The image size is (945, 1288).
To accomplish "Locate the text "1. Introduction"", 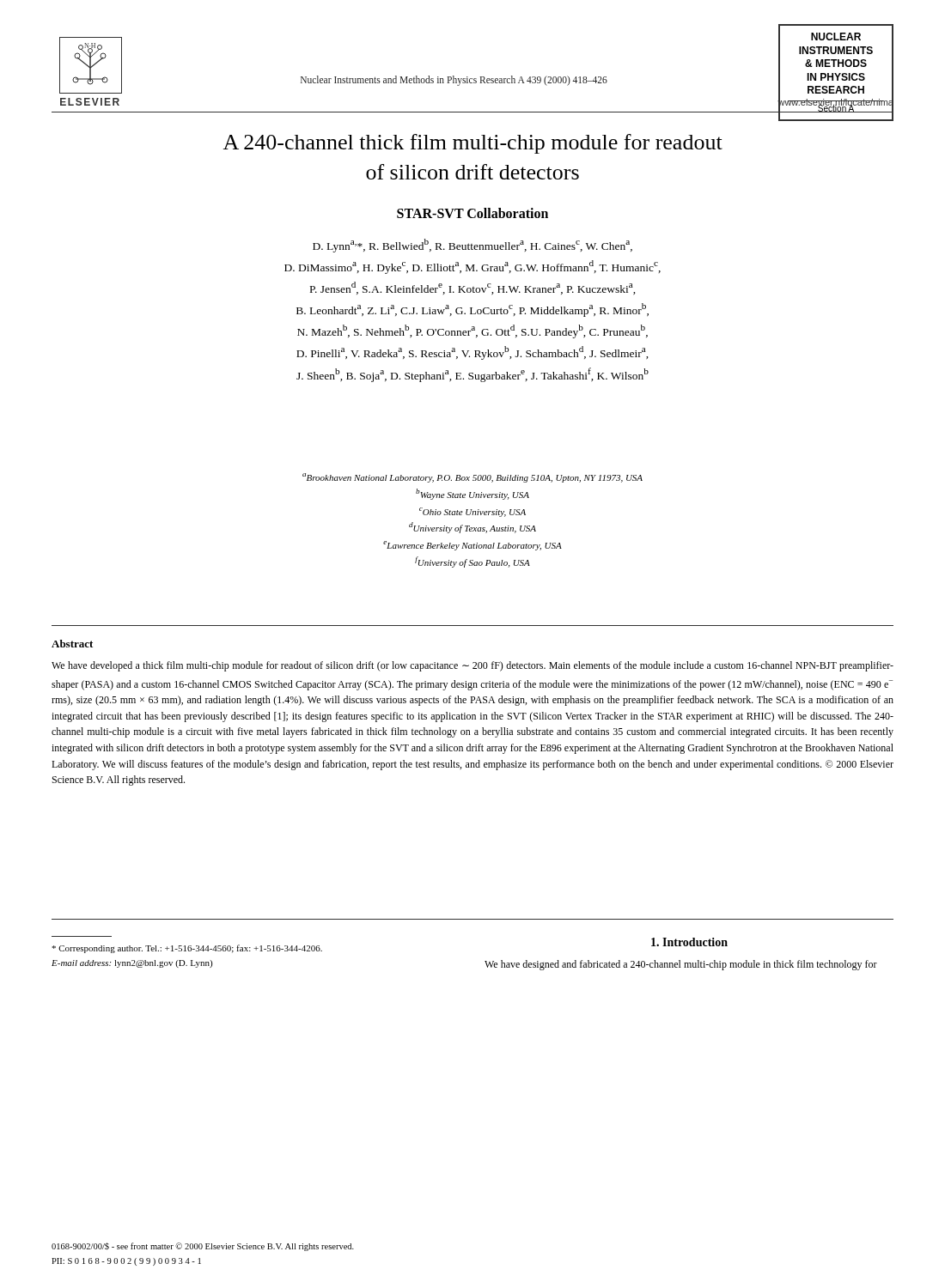I will (x=689, y=942).
